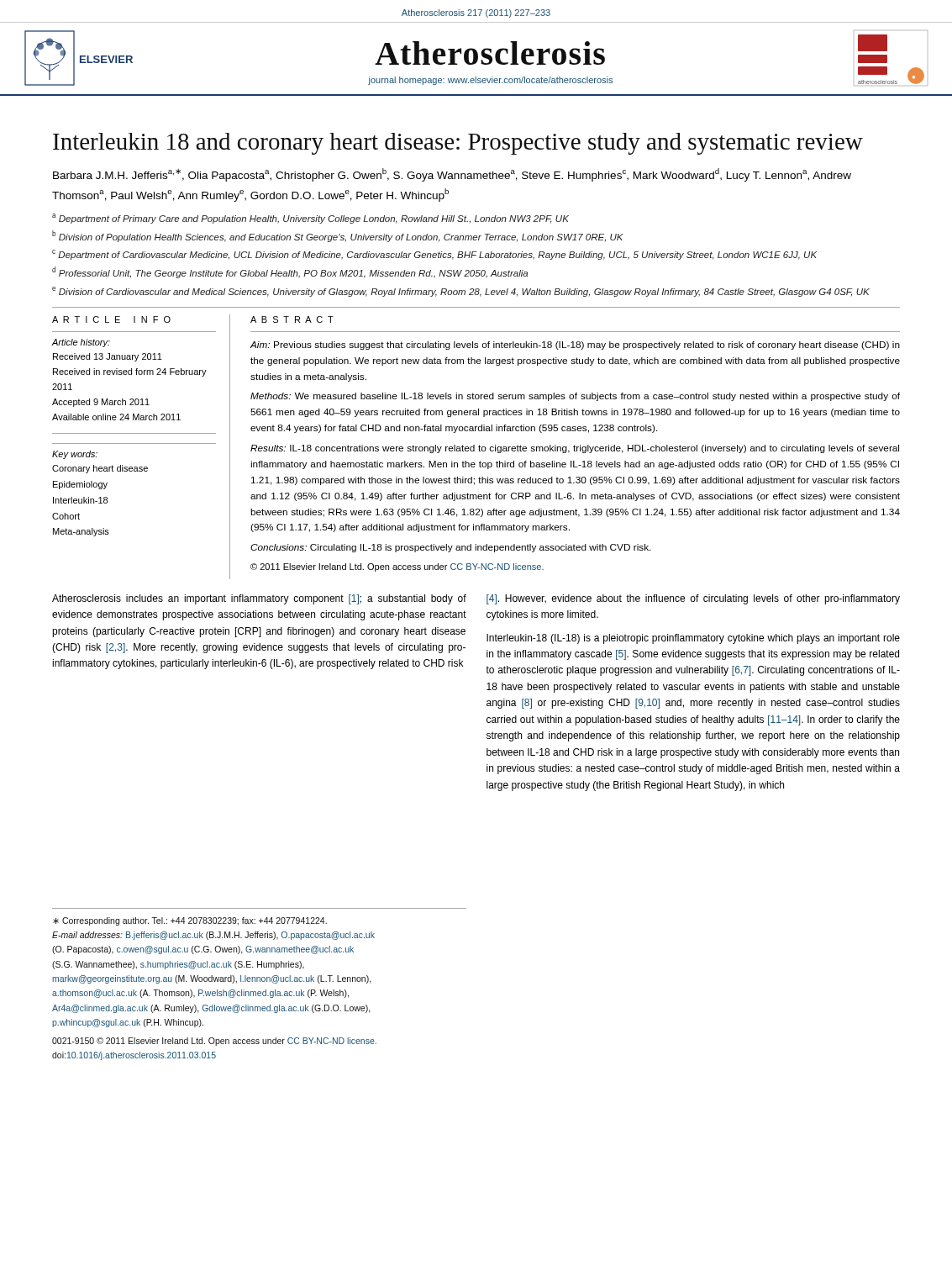Find the element starting "journal homepage: www.elsevier.com/locate/atherosclerosis"

(491, 80)
